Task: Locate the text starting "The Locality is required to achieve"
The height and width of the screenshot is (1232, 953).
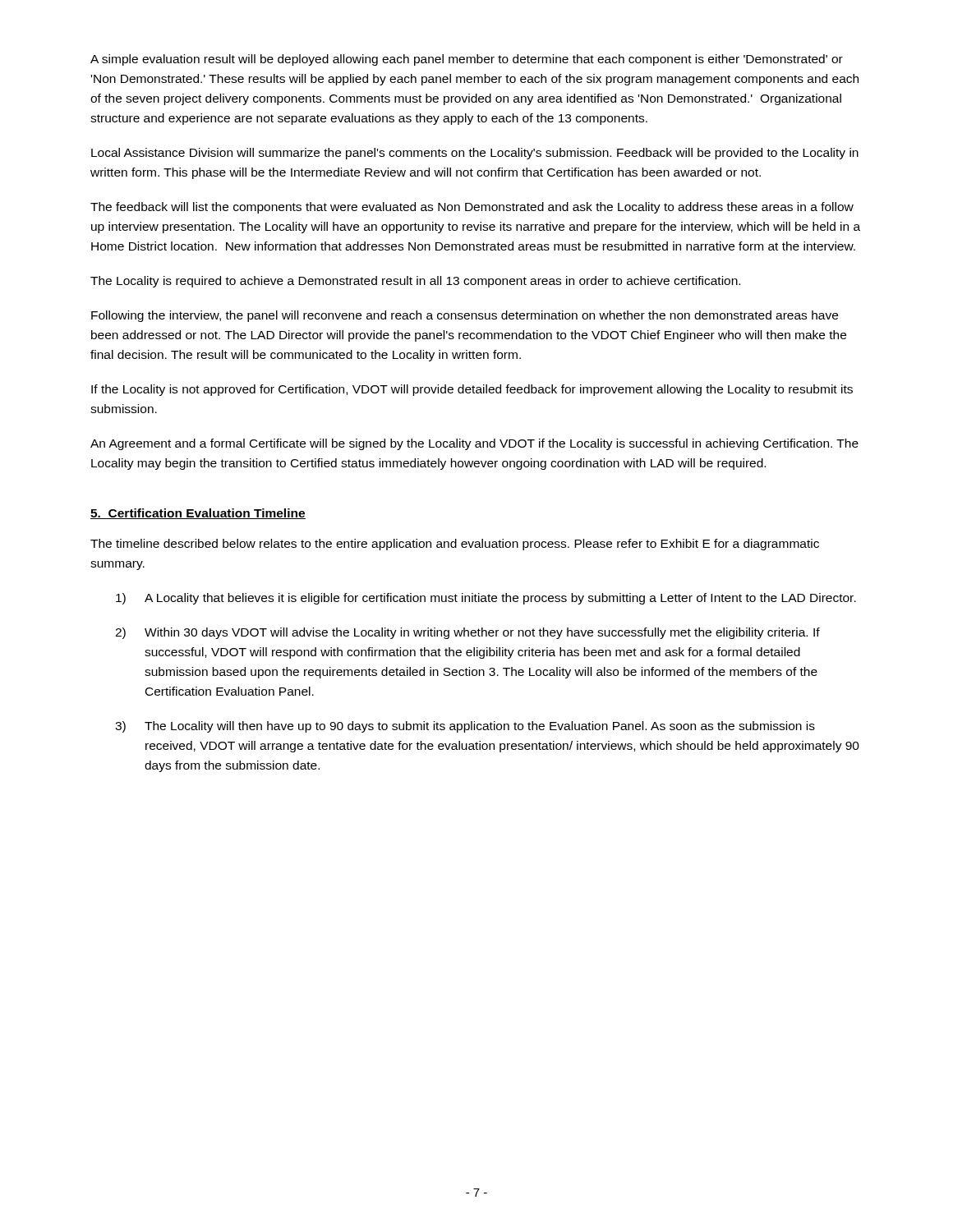Action: coord(416,281)
